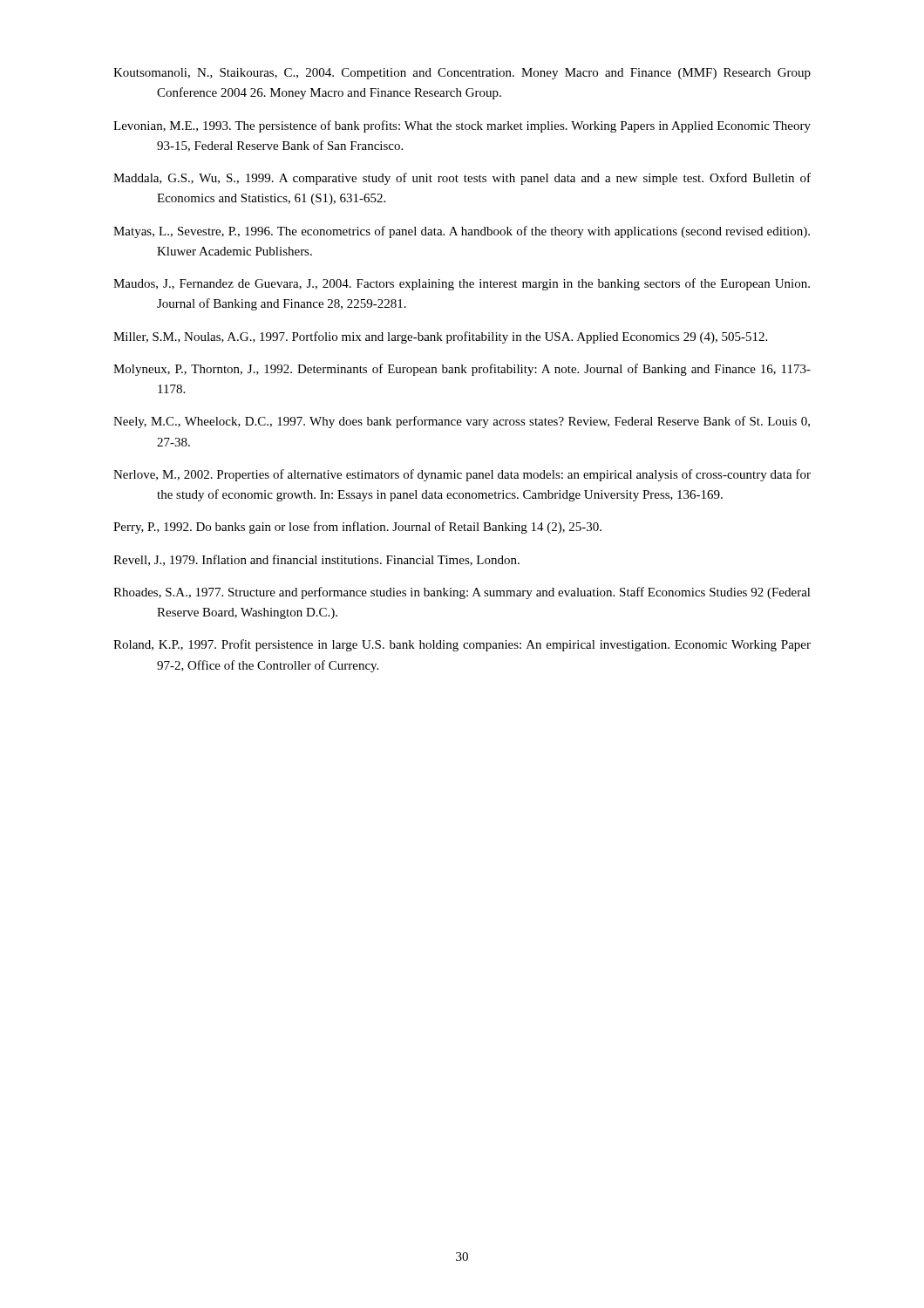Click on the block starting "Revell, J., 1979."
Screen dimensions: 1308x924
pyautogui.click(x=317, y=559)
